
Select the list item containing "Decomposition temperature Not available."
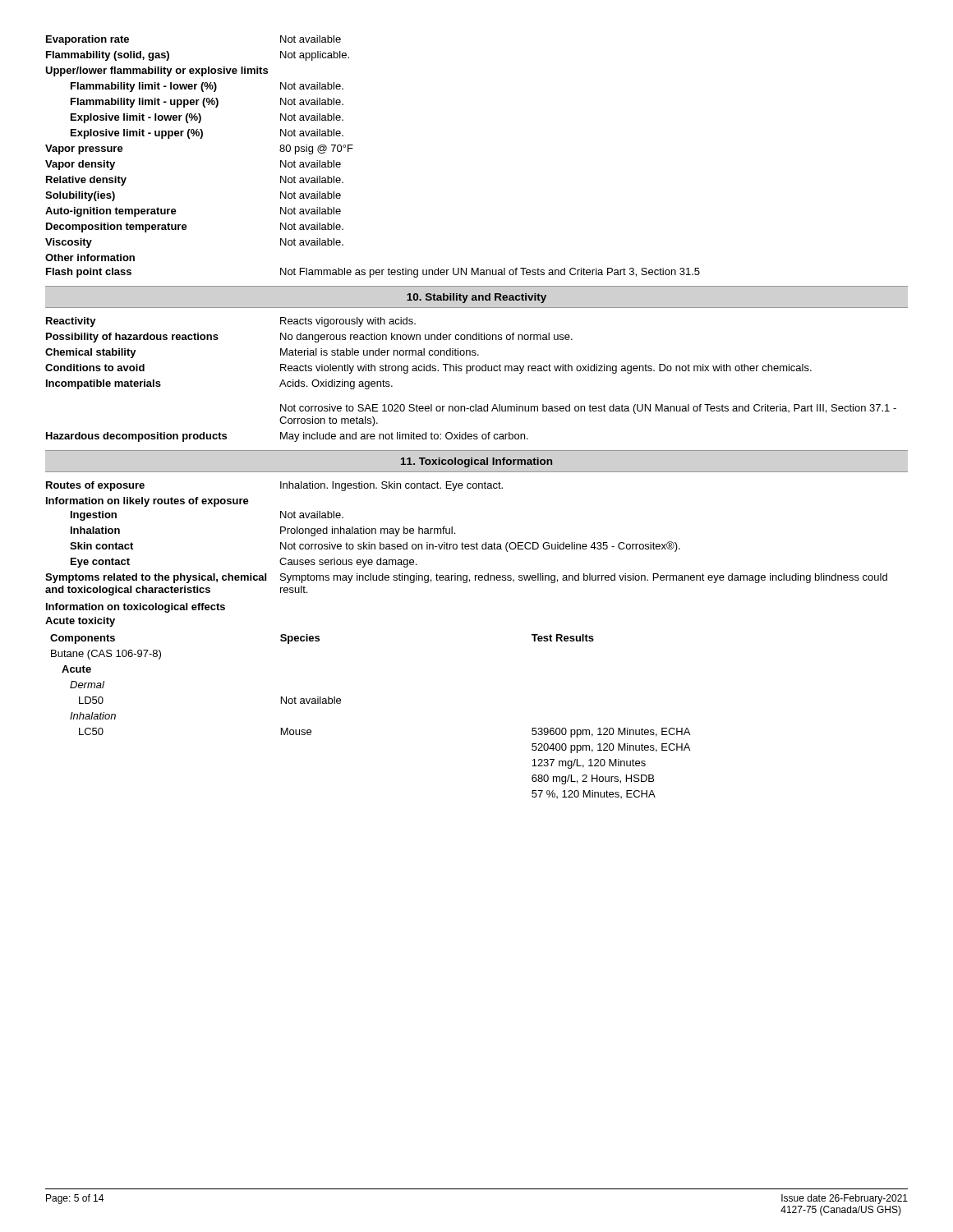pos(118,227)
